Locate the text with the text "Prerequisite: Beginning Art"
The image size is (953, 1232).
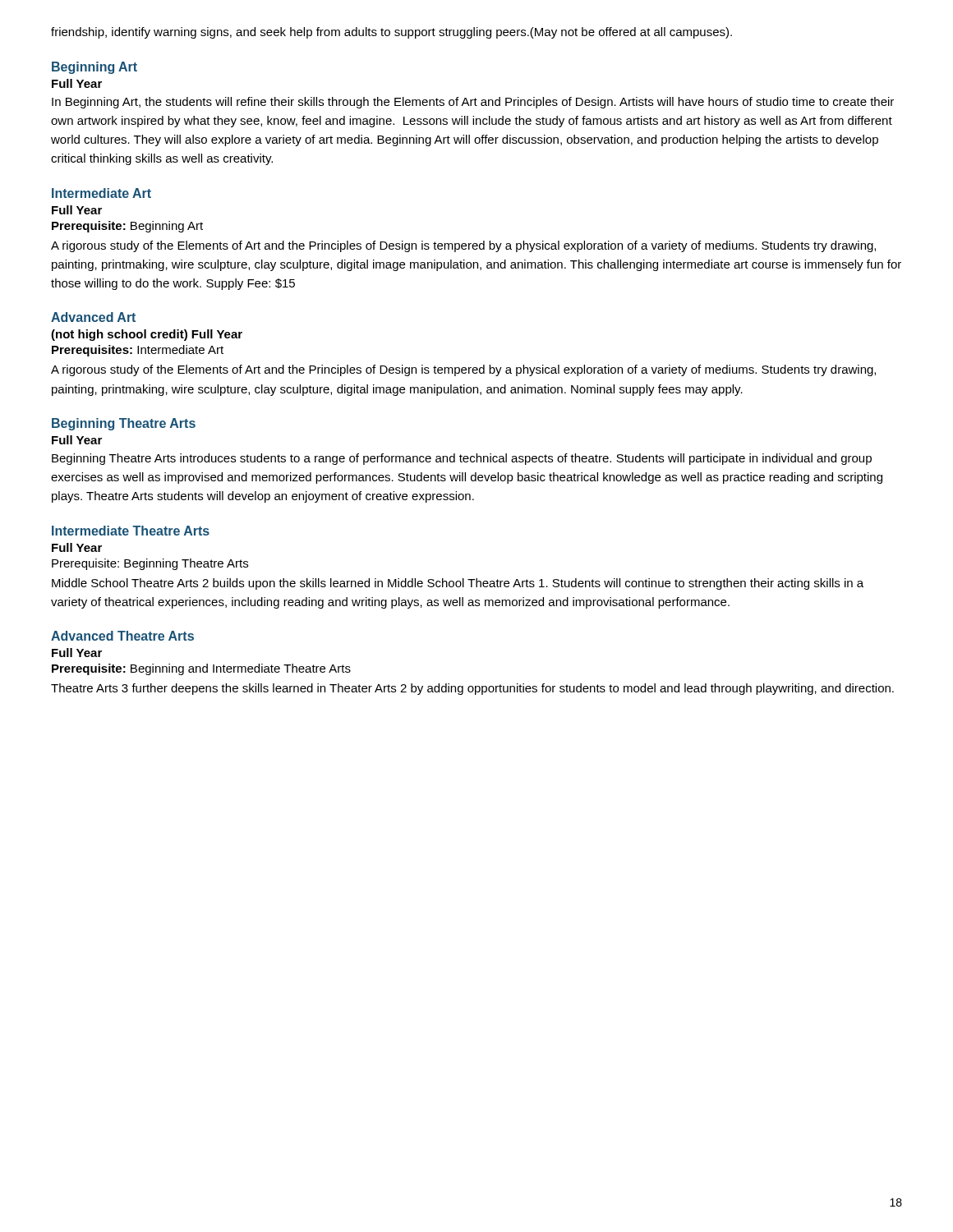point(127,225)
